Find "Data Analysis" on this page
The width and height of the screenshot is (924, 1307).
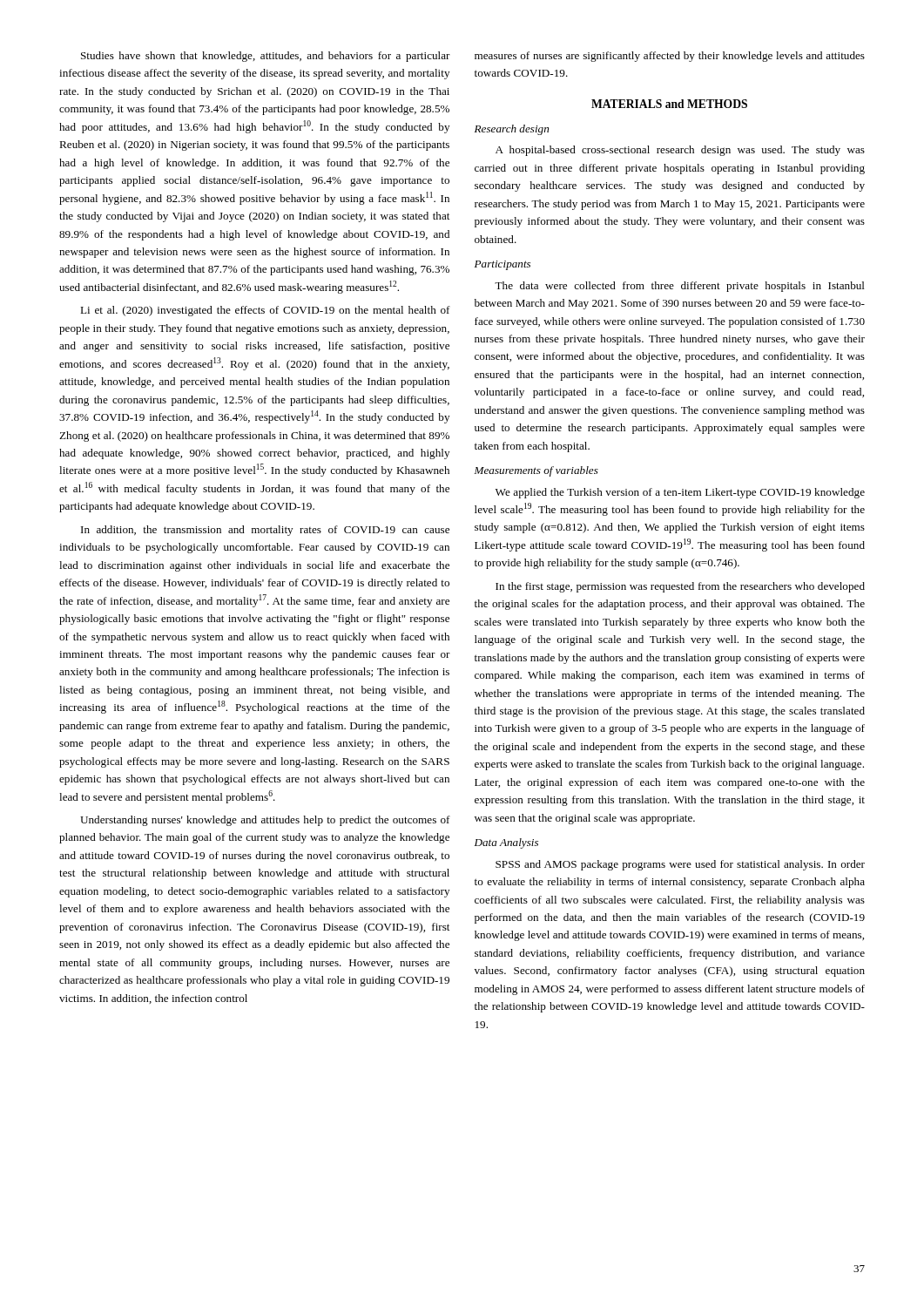(506, 843)
